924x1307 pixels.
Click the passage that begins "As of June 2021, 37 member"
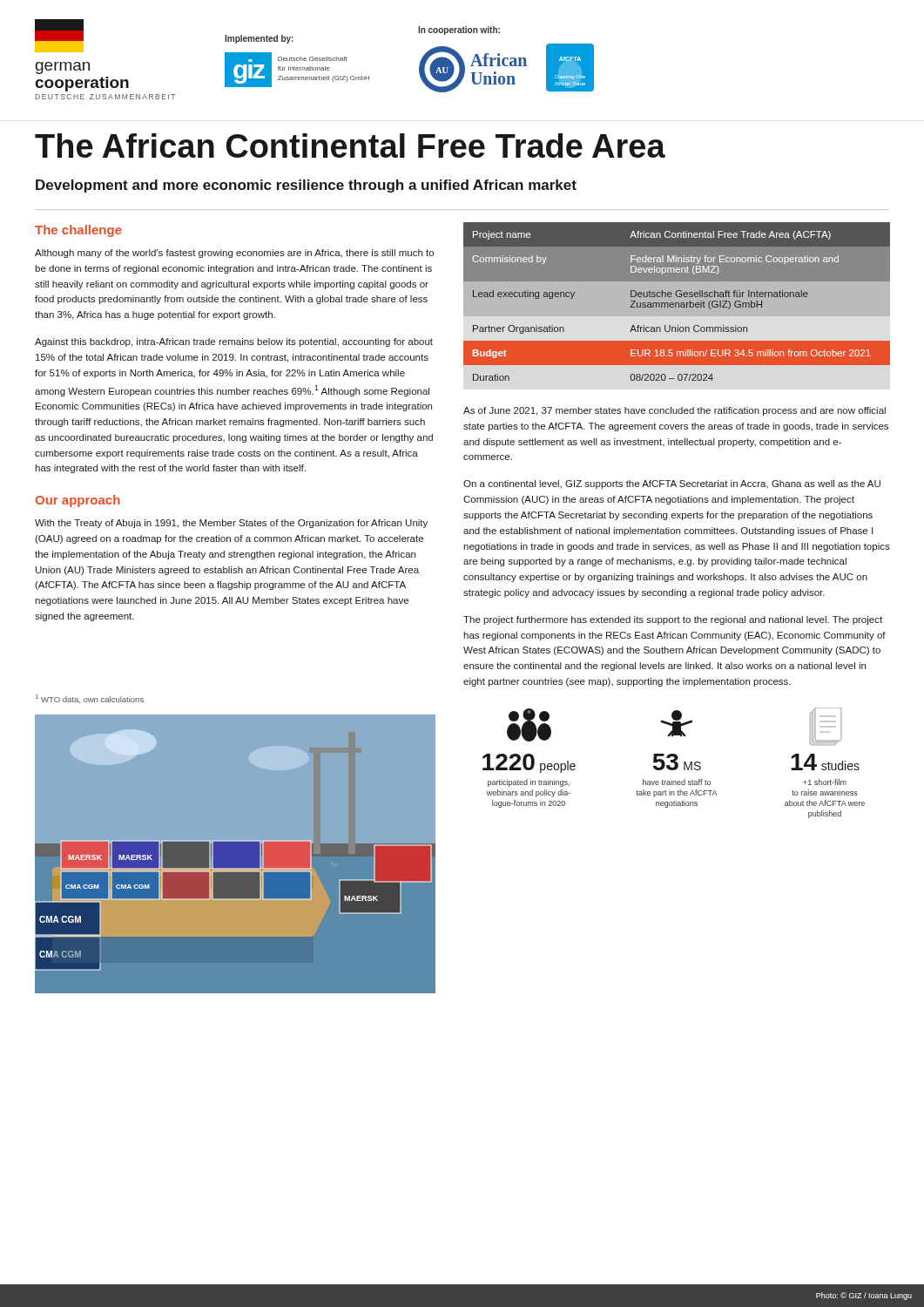676,434
